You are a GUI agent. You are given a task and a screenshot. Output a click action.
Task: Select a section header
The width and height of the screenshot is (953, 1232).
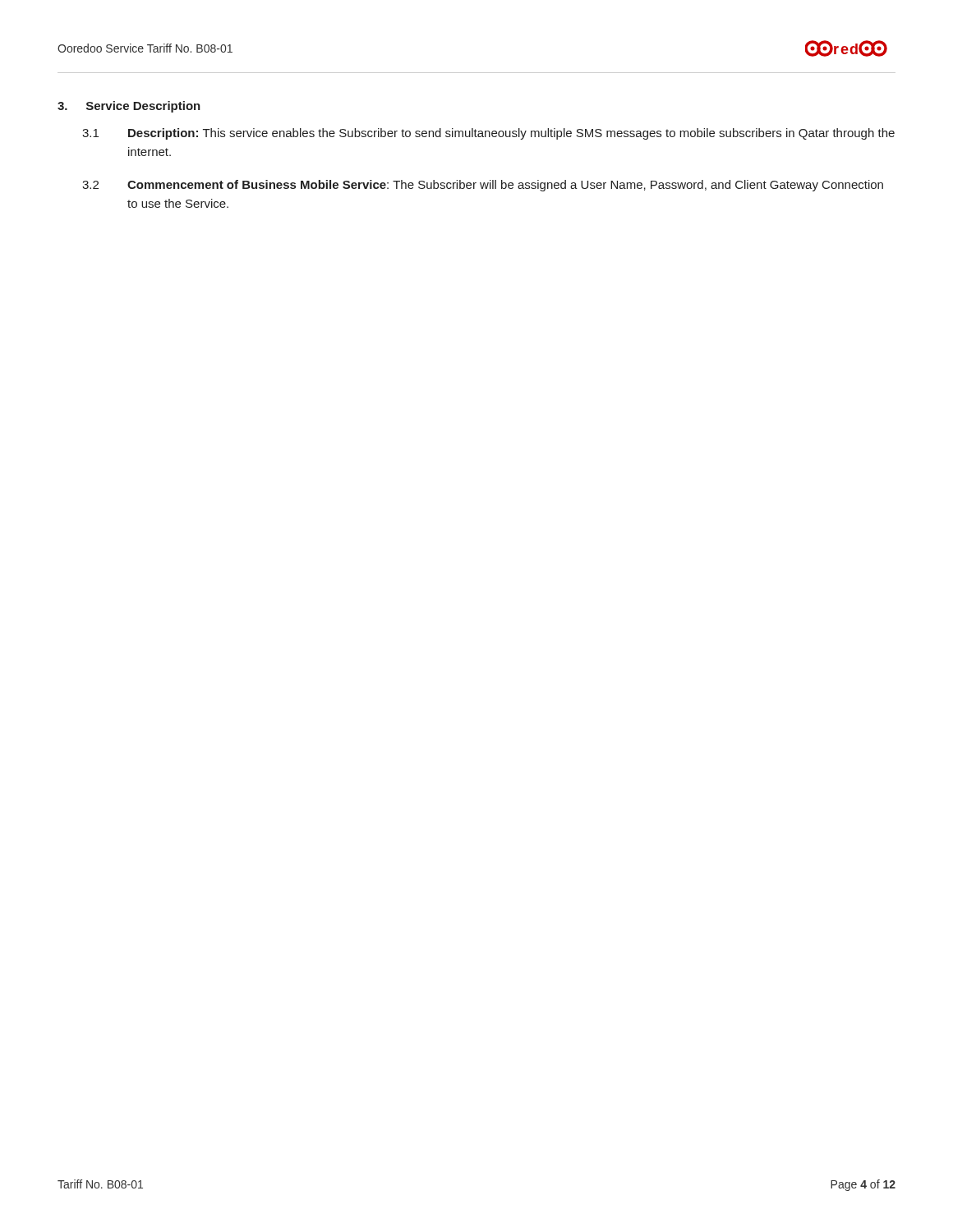[129, 106]
